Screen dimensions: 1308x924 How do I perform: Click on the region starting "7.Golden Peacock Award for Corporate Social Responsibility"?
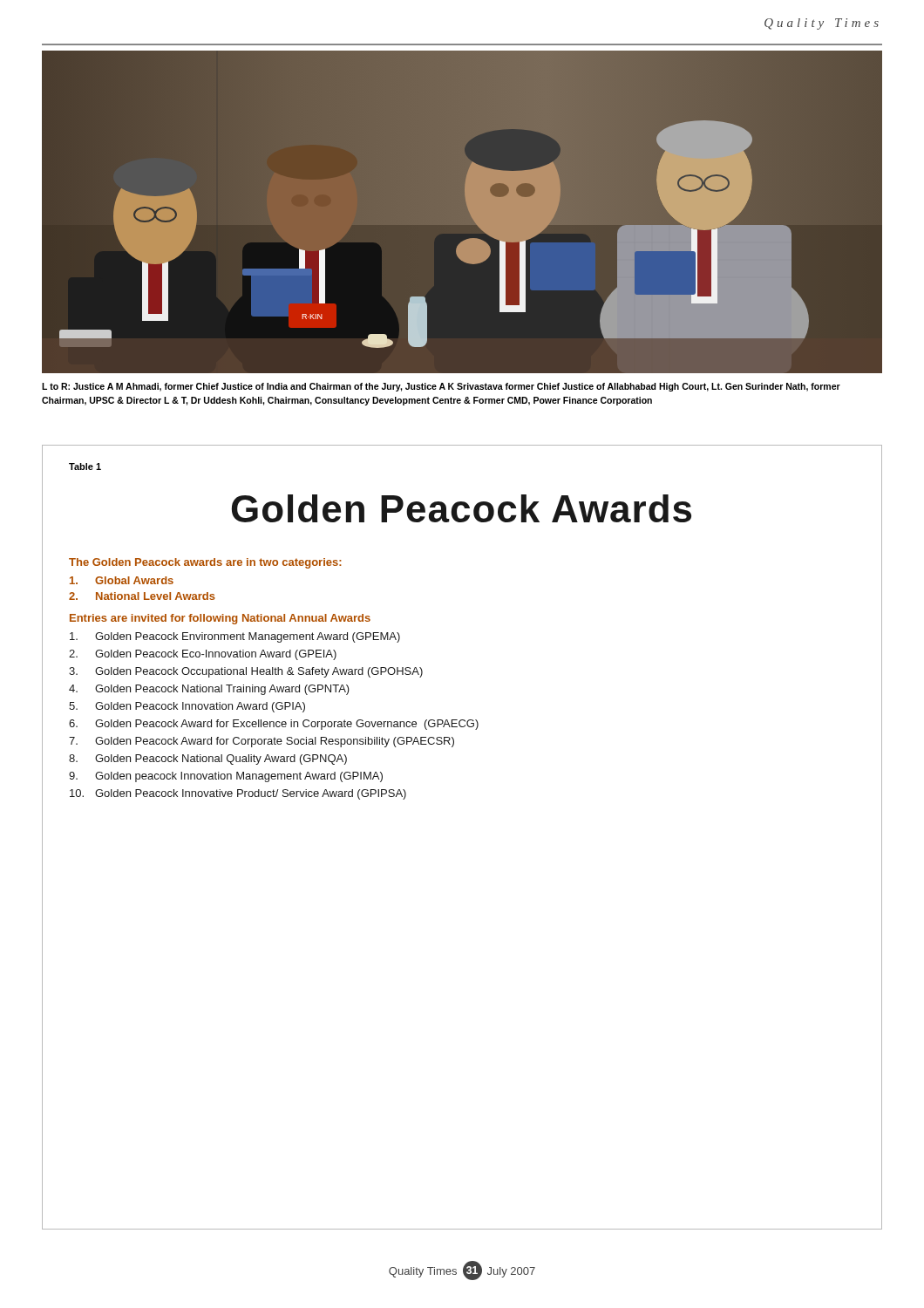pos(262,741)
